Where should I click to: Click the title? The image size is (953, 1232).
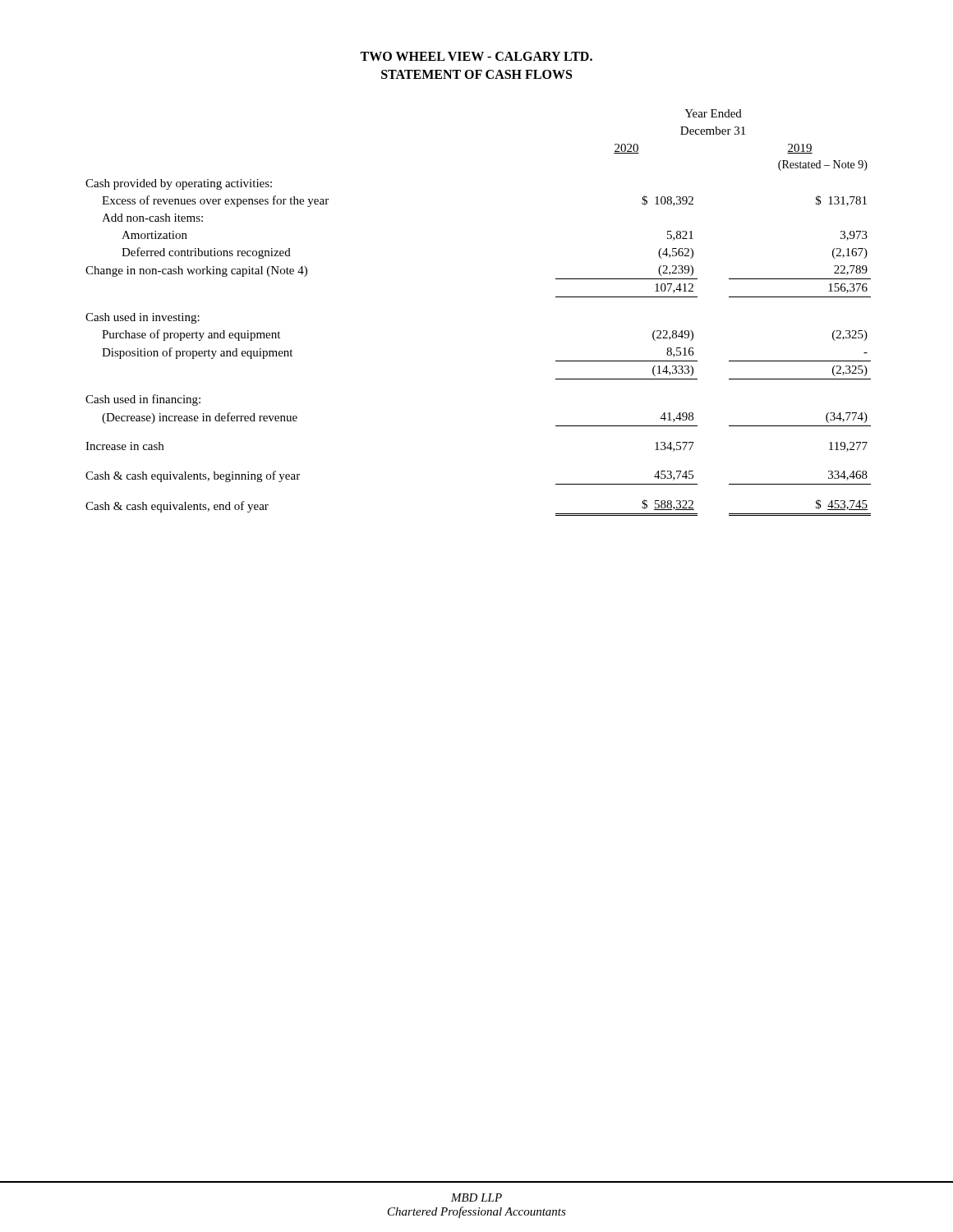point(476,56)
